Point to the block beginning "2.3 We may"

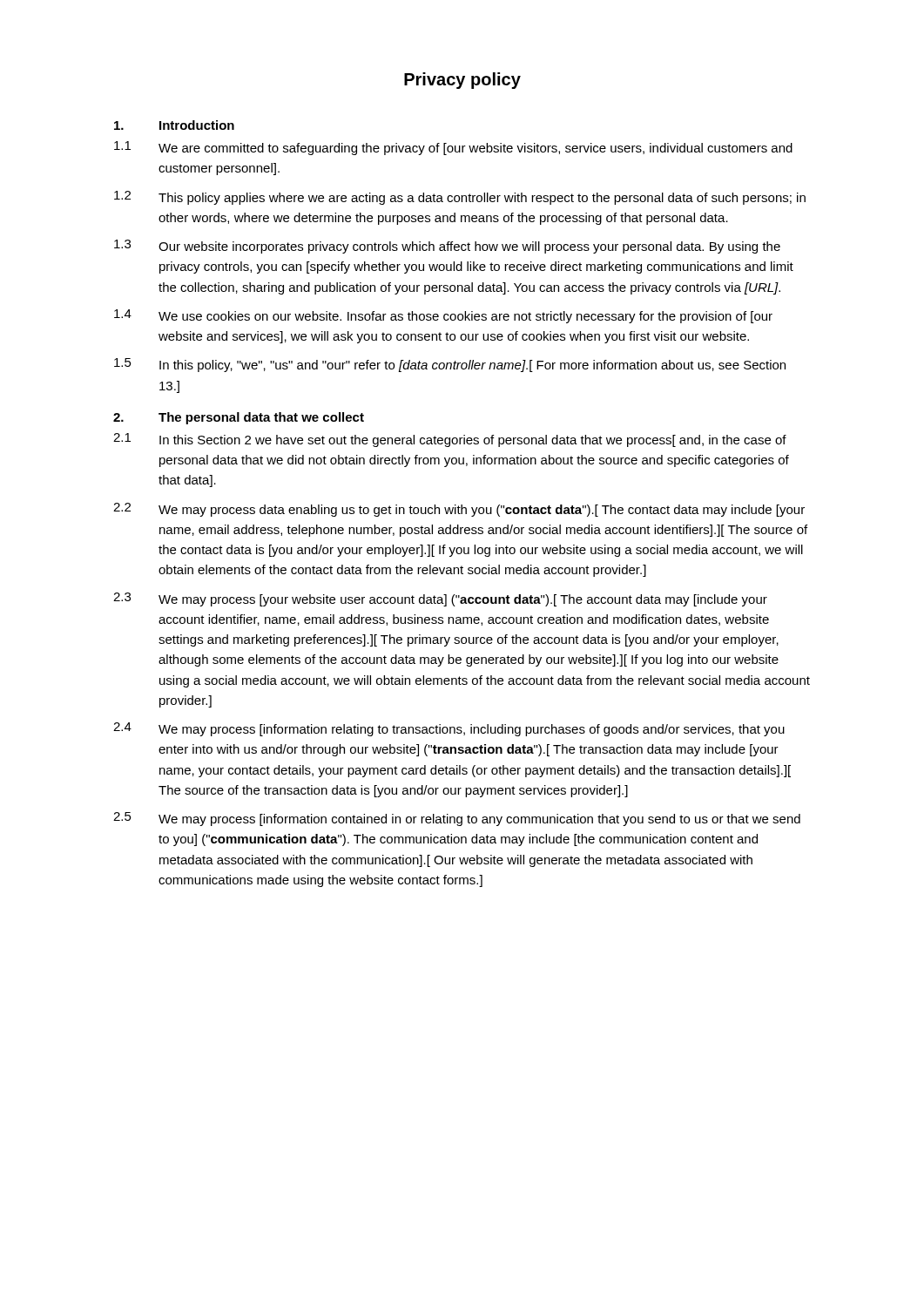(x=462, y=649)
